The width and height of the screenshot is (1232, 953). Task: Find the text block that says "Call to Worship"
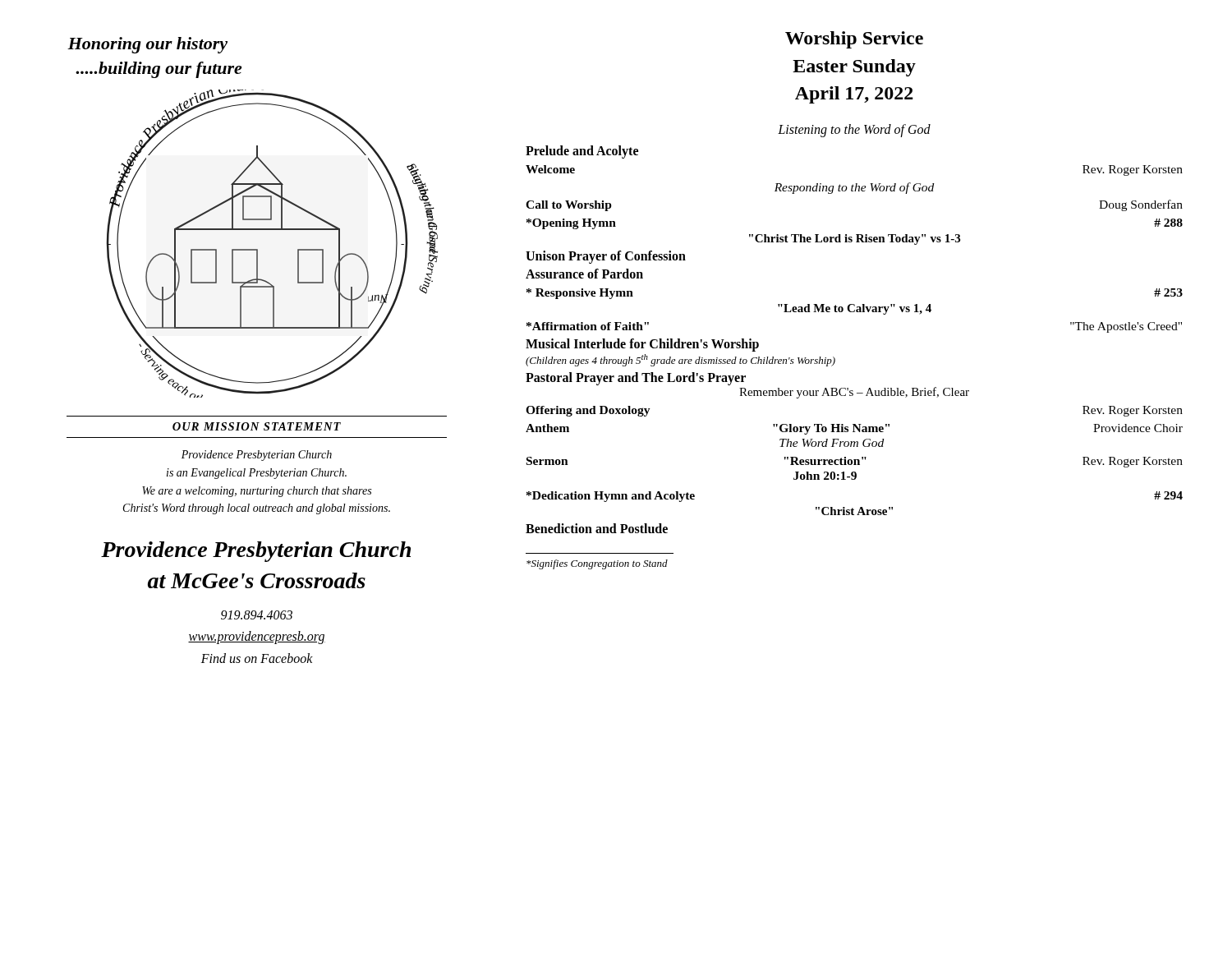pos(574,205)
